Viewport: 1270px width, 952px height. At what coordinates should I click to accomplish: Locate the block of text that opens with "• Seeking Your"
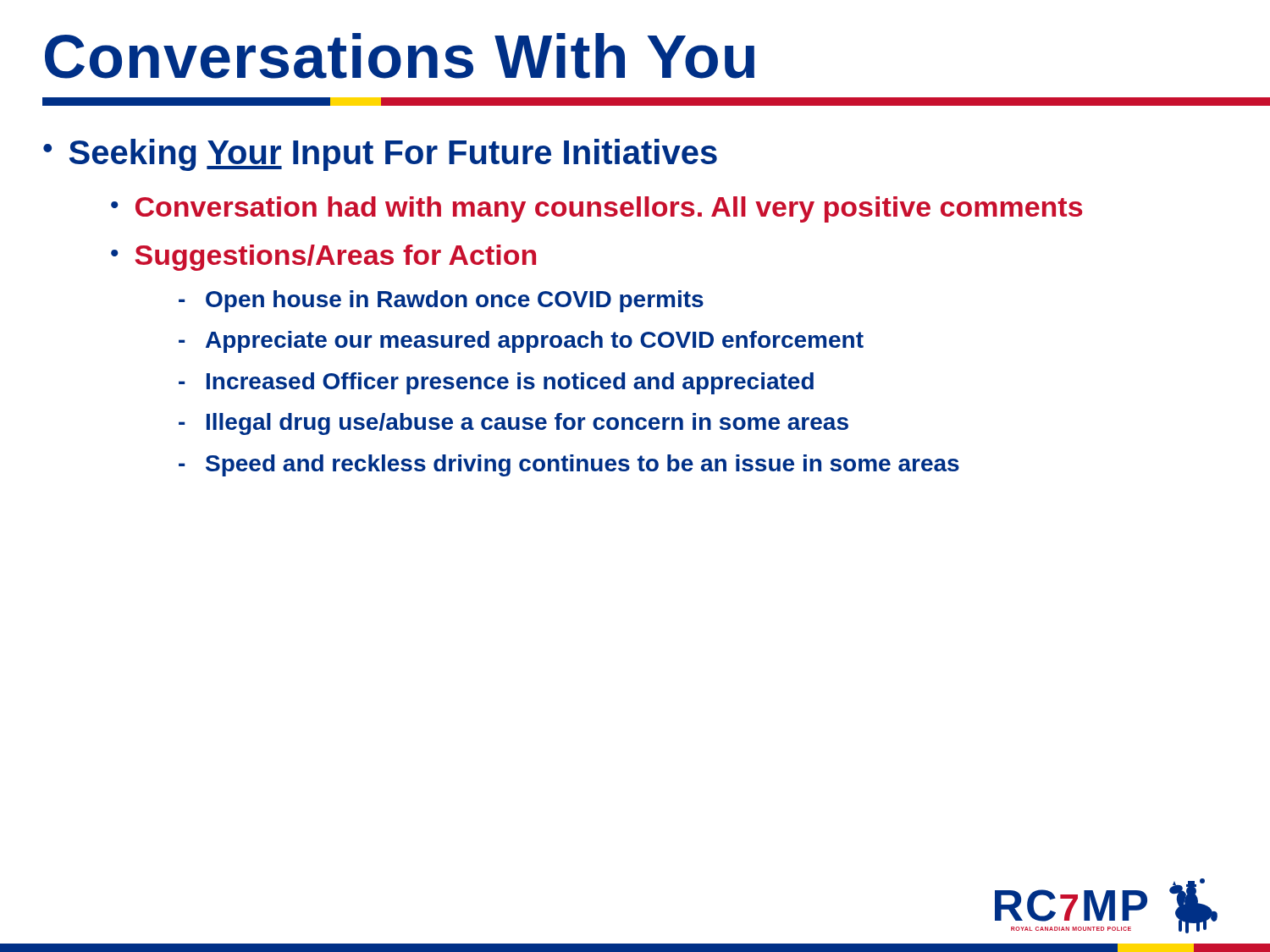point(380,152)
